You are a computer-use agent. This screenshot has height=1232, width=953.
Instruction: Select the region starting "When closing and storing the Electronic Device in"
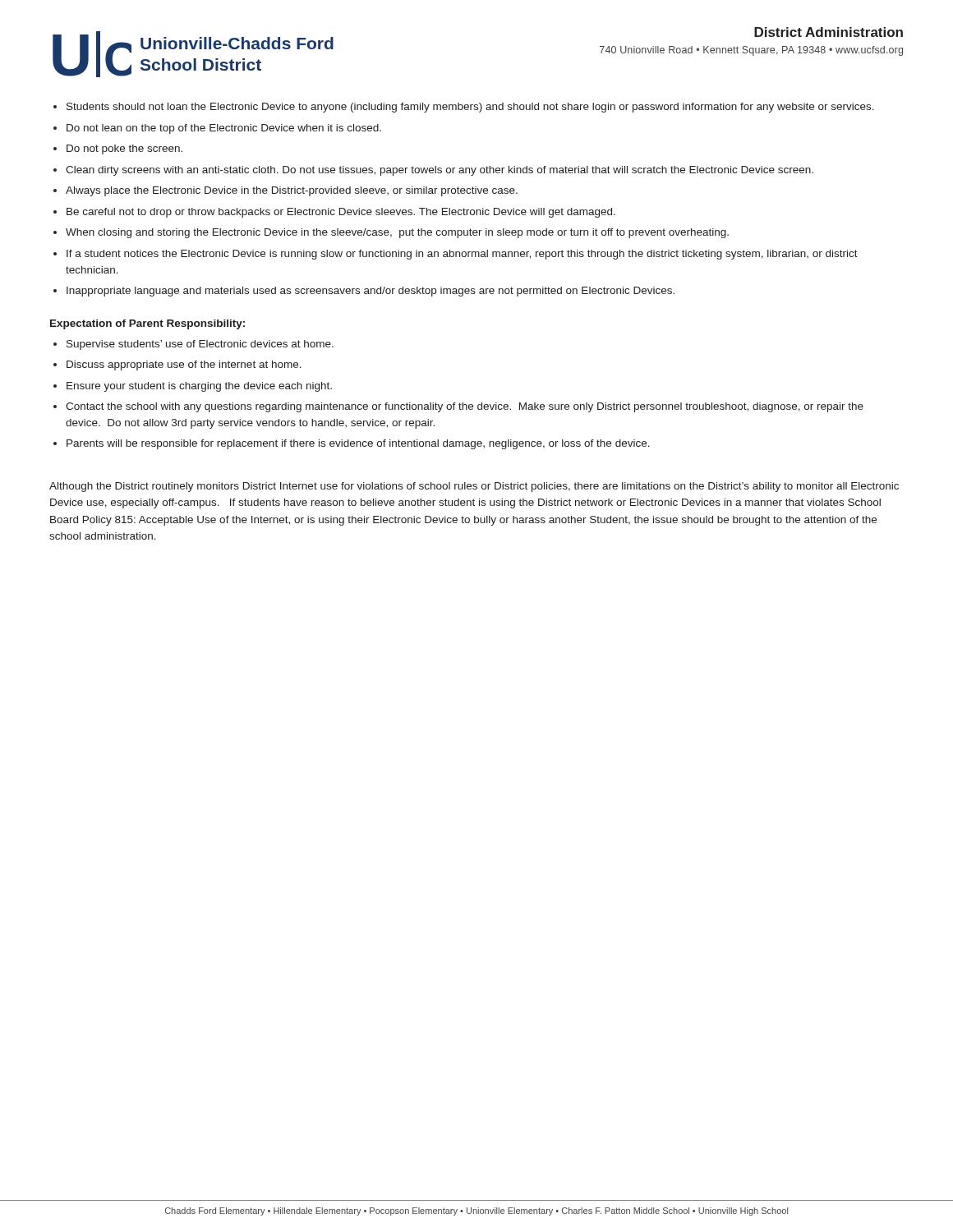pos(398,232)
